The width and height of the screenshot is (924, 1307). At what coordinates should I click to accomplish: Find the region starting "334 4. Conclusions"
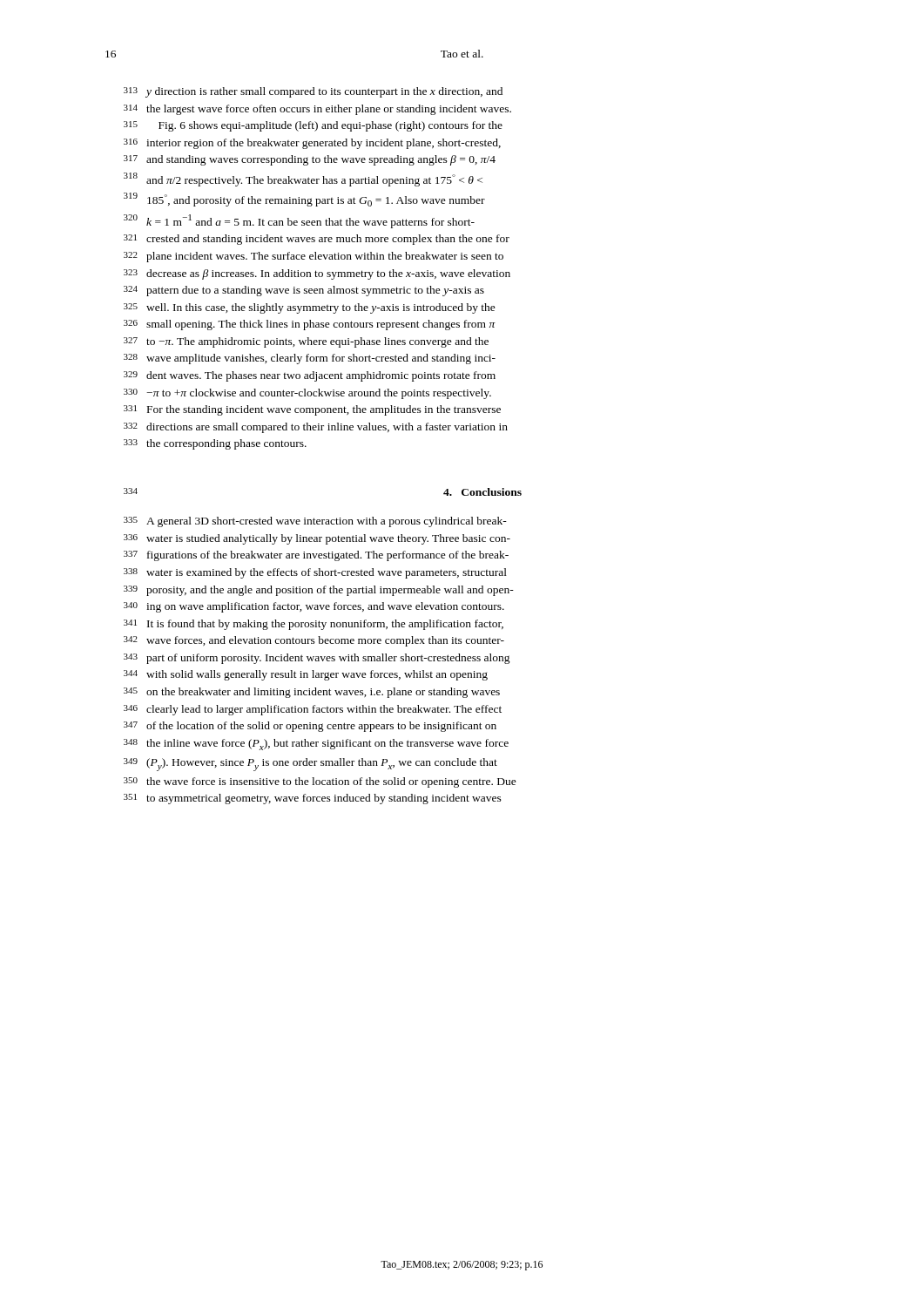coord(462,492)
